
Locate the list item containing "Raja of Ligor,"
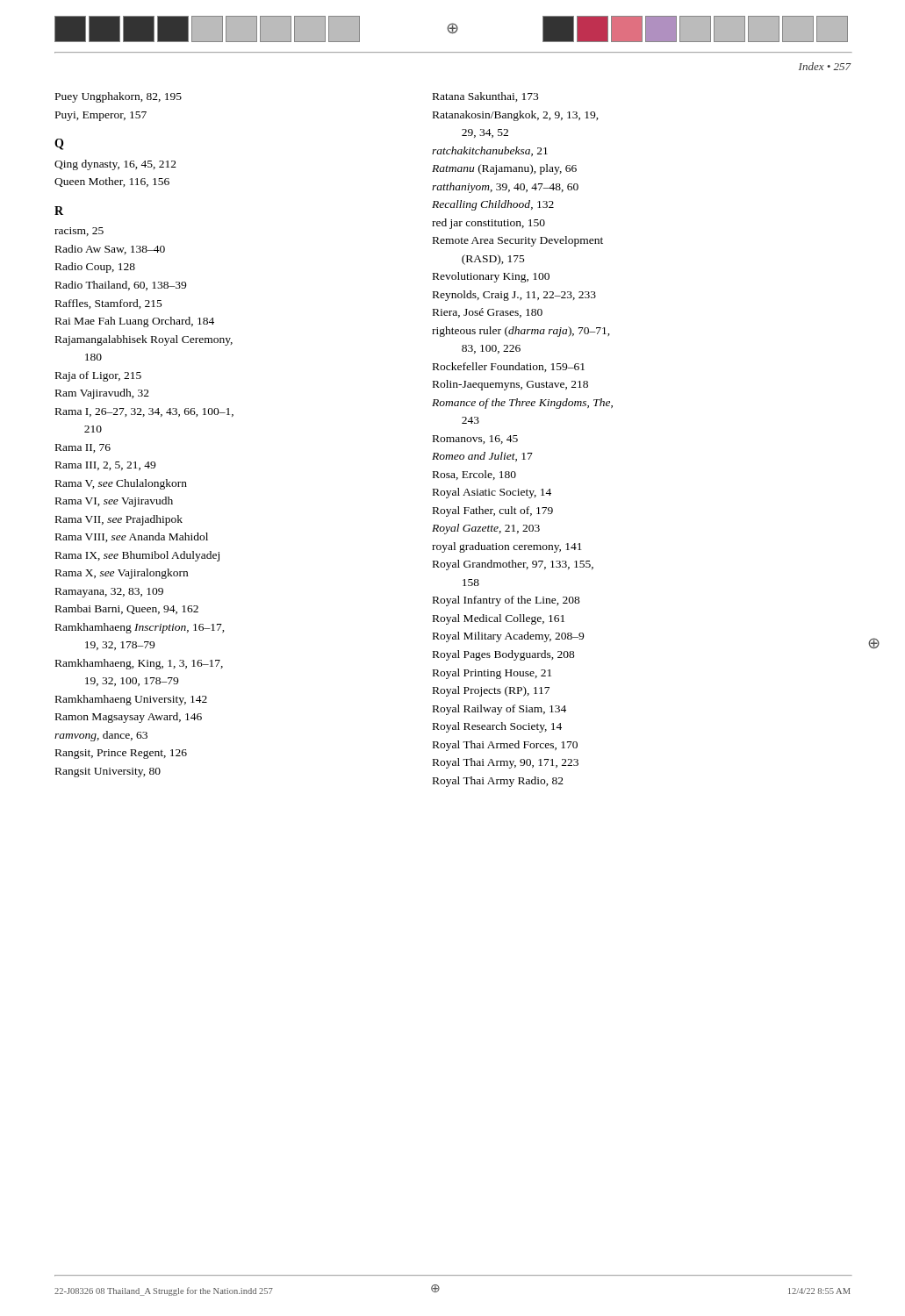[98, 375]
